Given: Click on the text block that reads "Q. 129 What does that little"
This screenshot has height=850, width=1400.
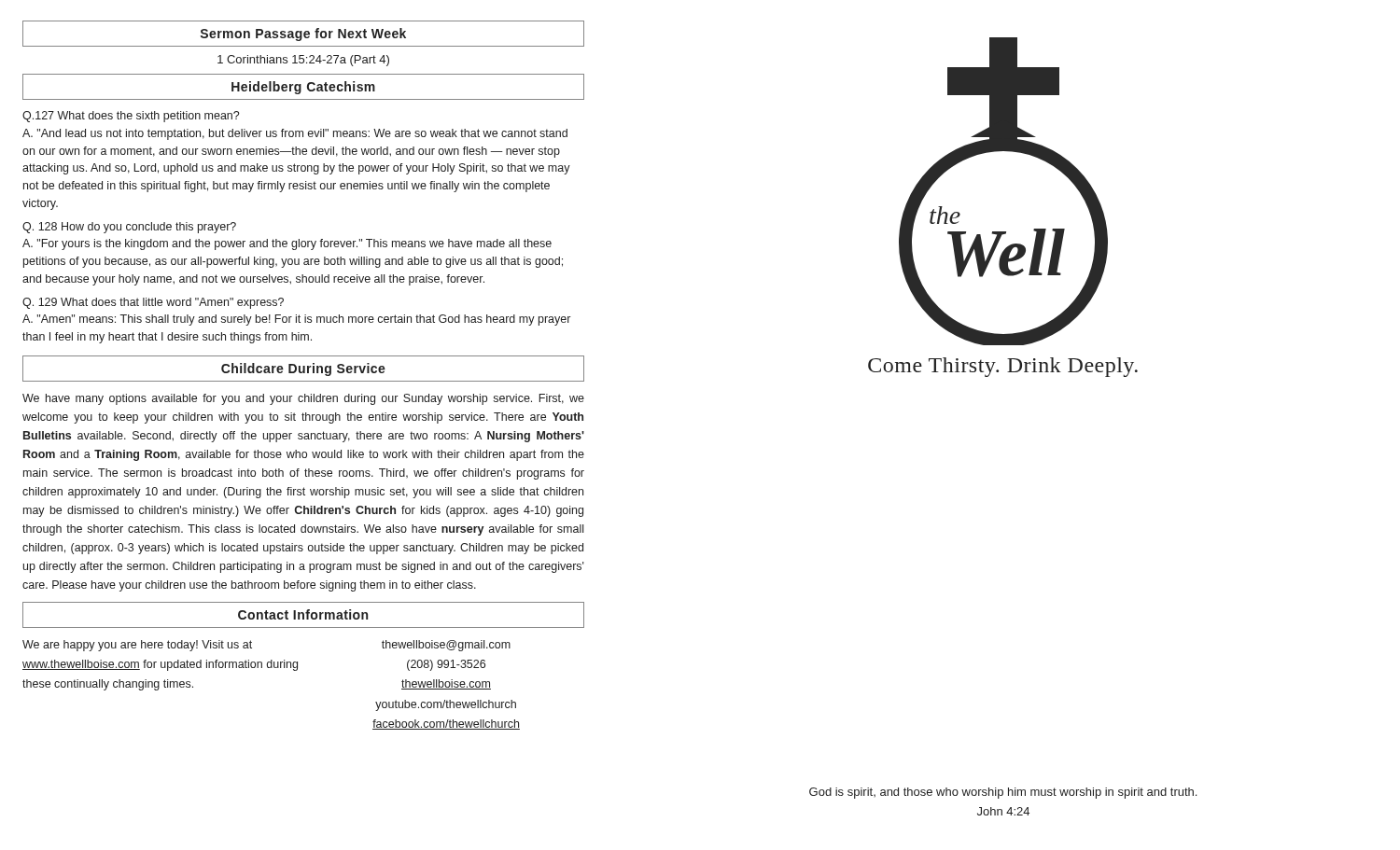Looking at the screenshot, I should [297, 319].
